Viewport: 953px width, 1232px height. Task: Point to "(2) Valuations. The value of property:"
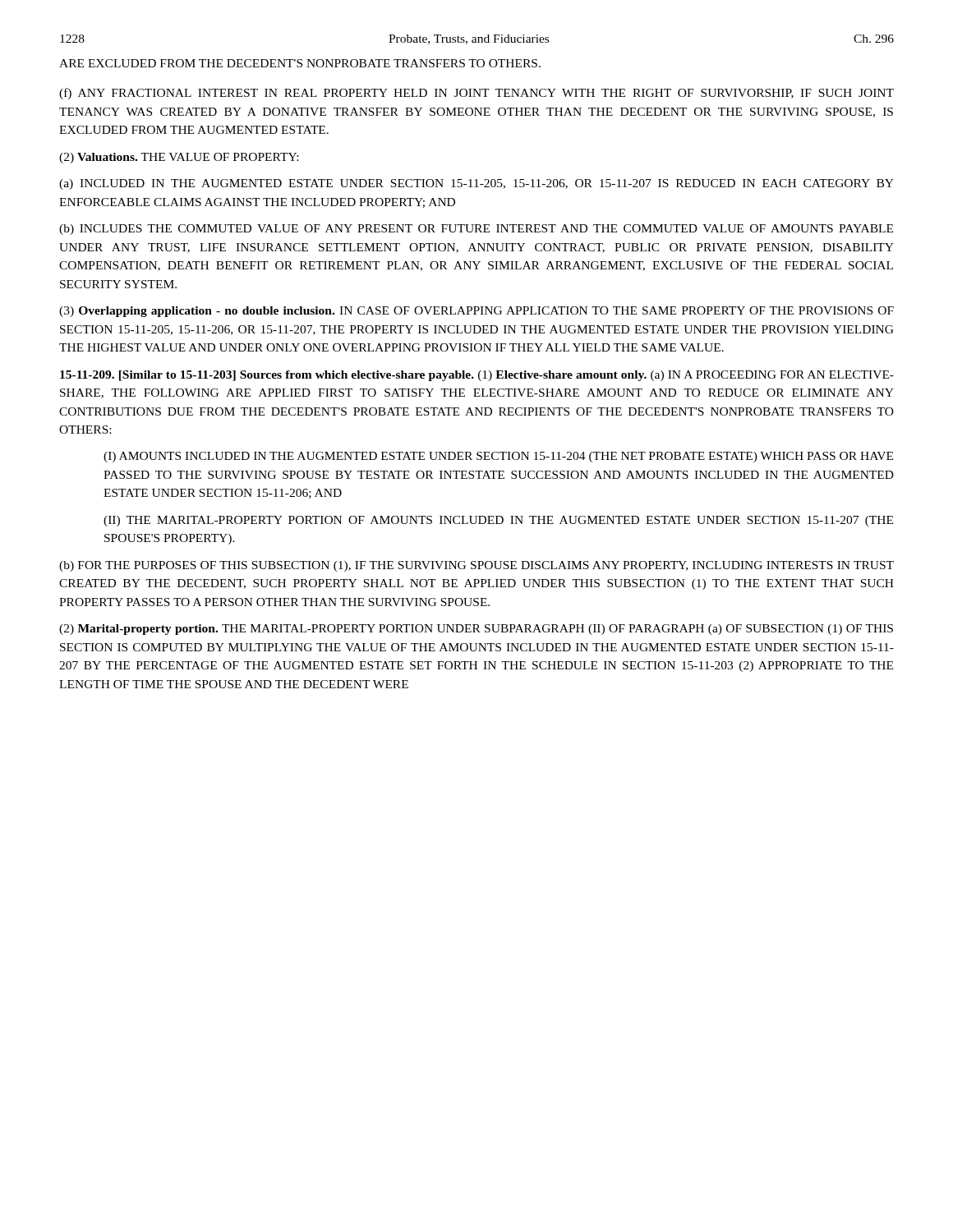point(179,158)
